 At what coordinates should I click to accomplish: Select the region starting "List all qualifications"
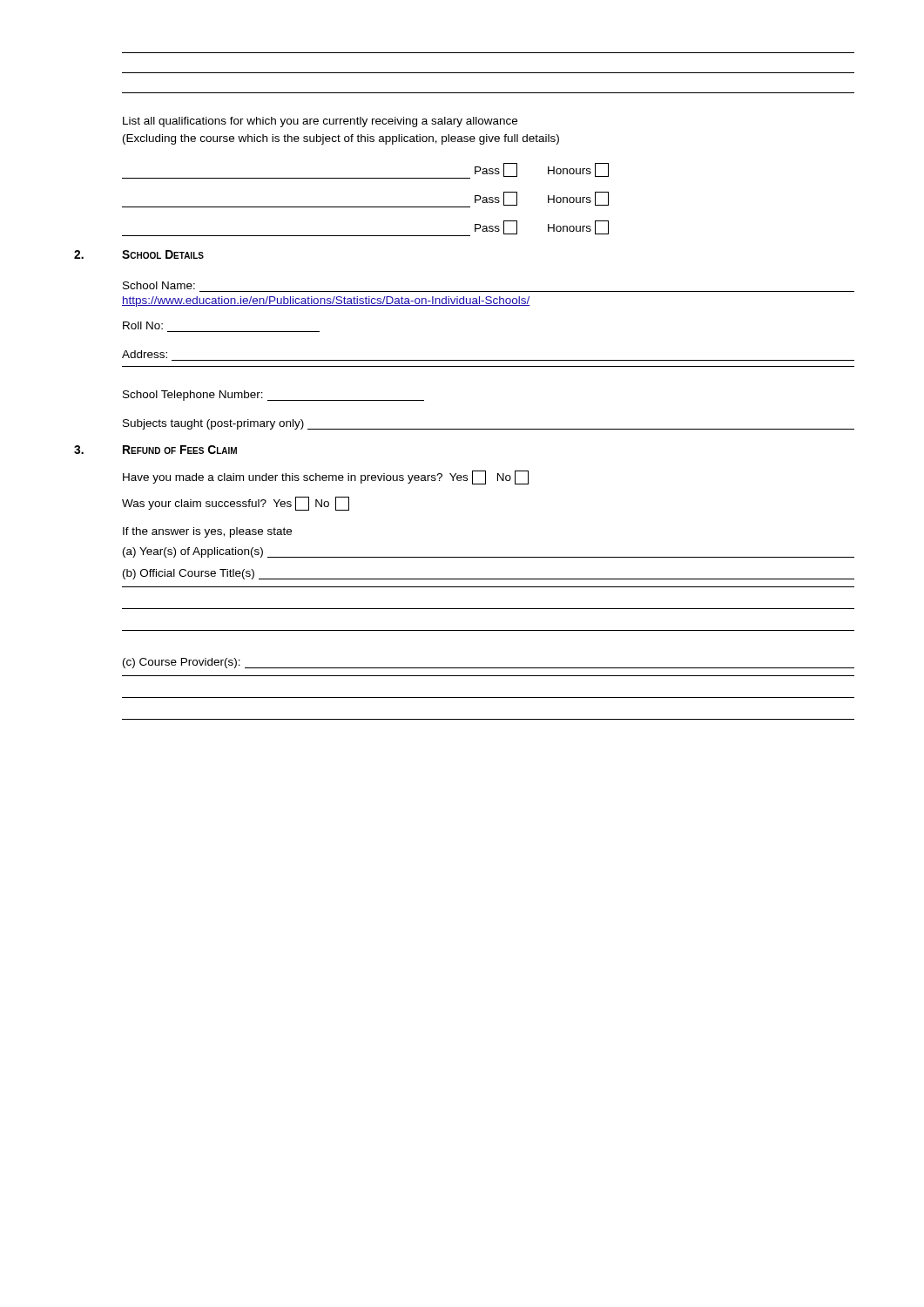coord(341,129)
